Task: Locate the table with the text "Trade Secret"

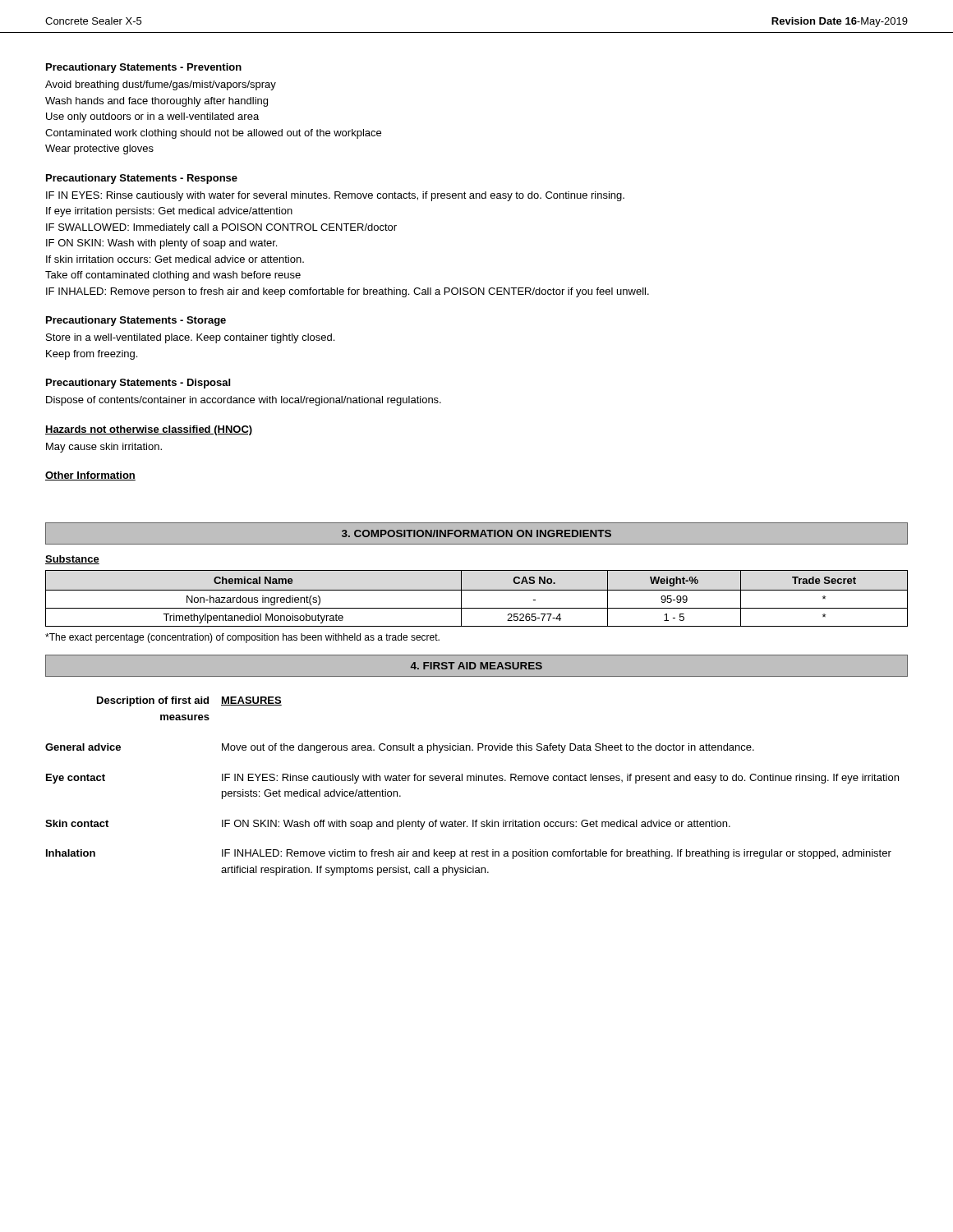Action: [476, 598]
